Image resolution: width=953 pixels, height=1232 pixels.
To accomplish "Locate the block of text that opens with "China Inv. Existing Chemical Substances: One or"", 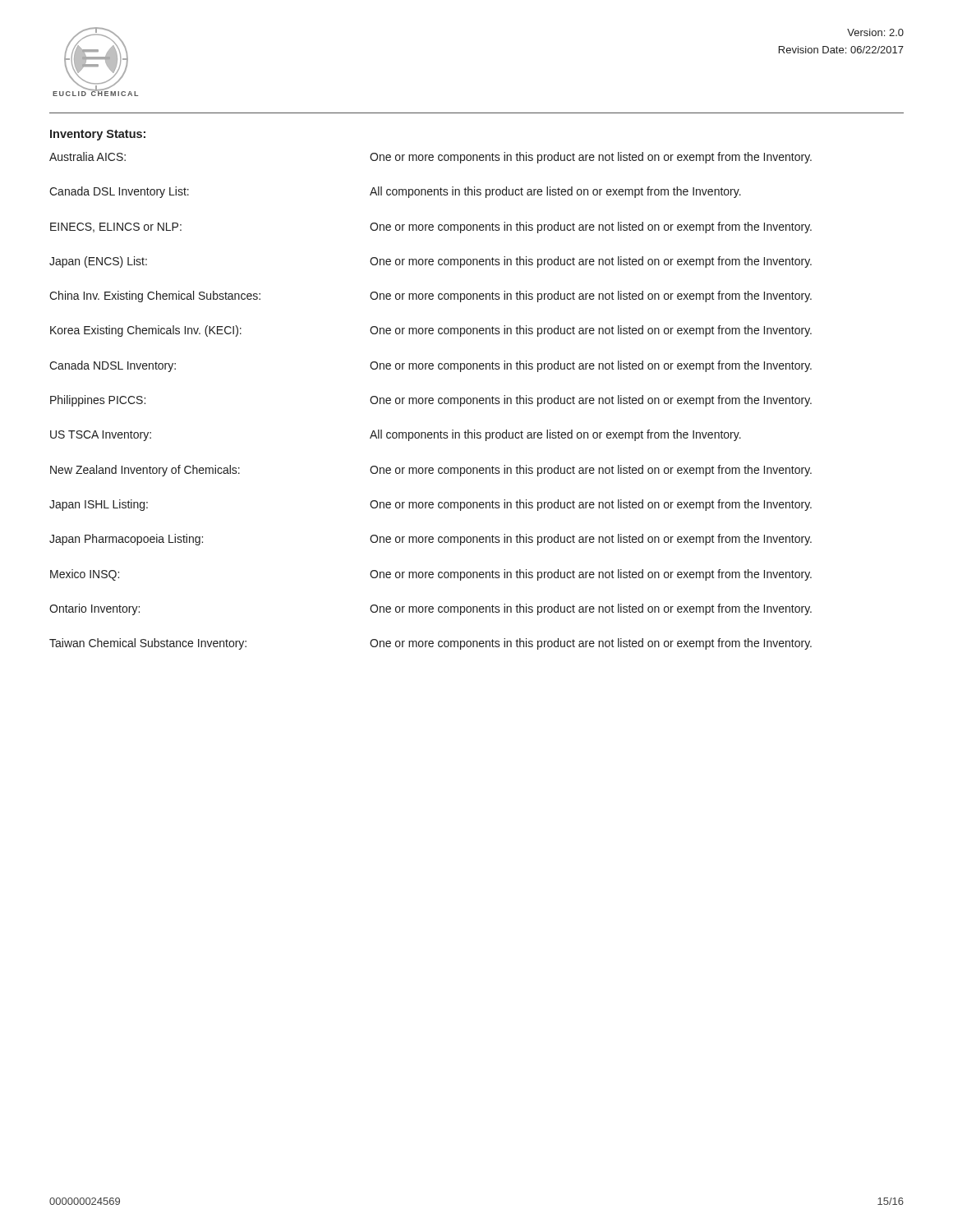I will 476,296.
